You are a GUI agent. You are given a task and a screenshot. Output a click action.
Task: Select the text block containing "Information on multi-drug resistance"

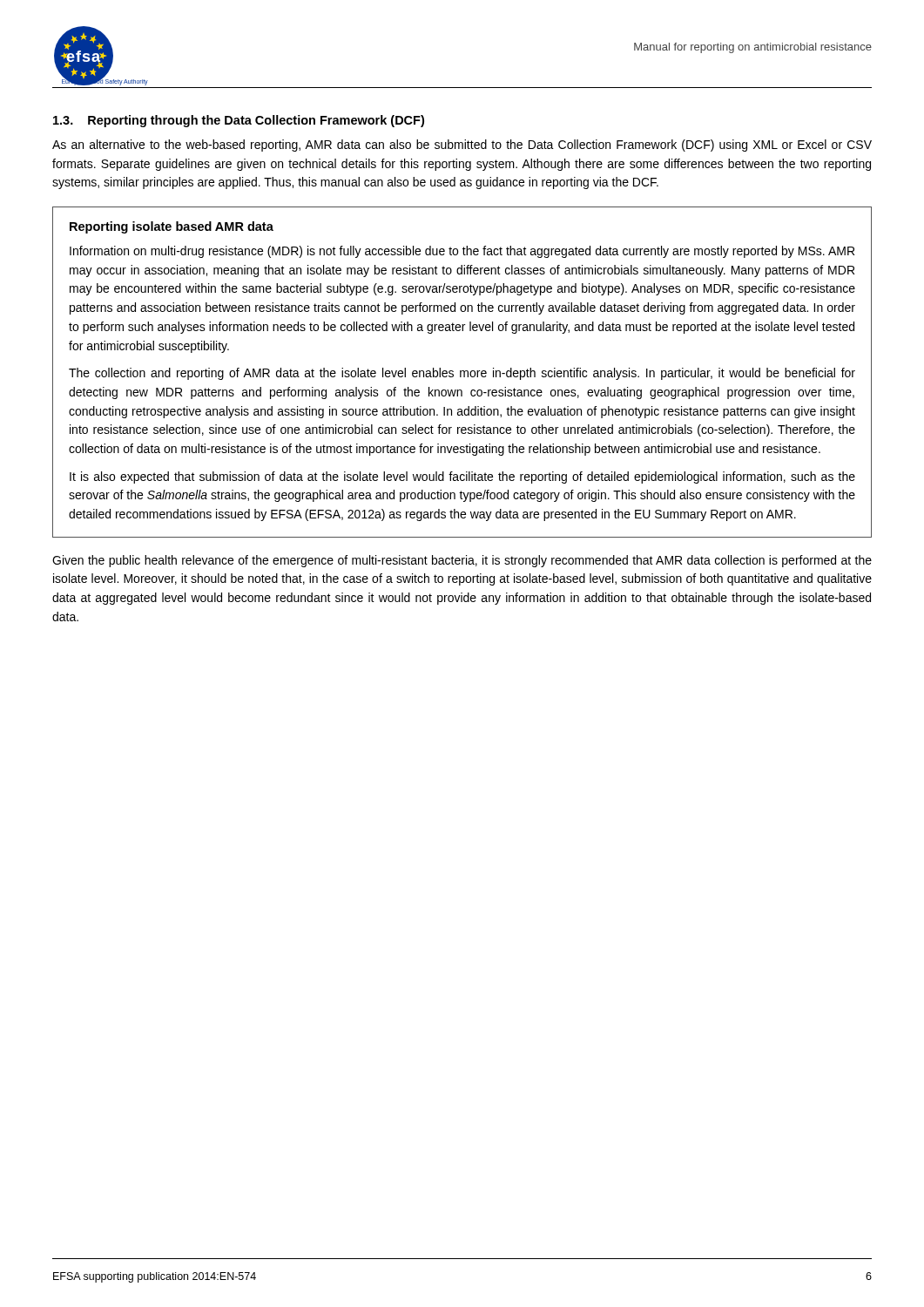[x=462, y=298]
